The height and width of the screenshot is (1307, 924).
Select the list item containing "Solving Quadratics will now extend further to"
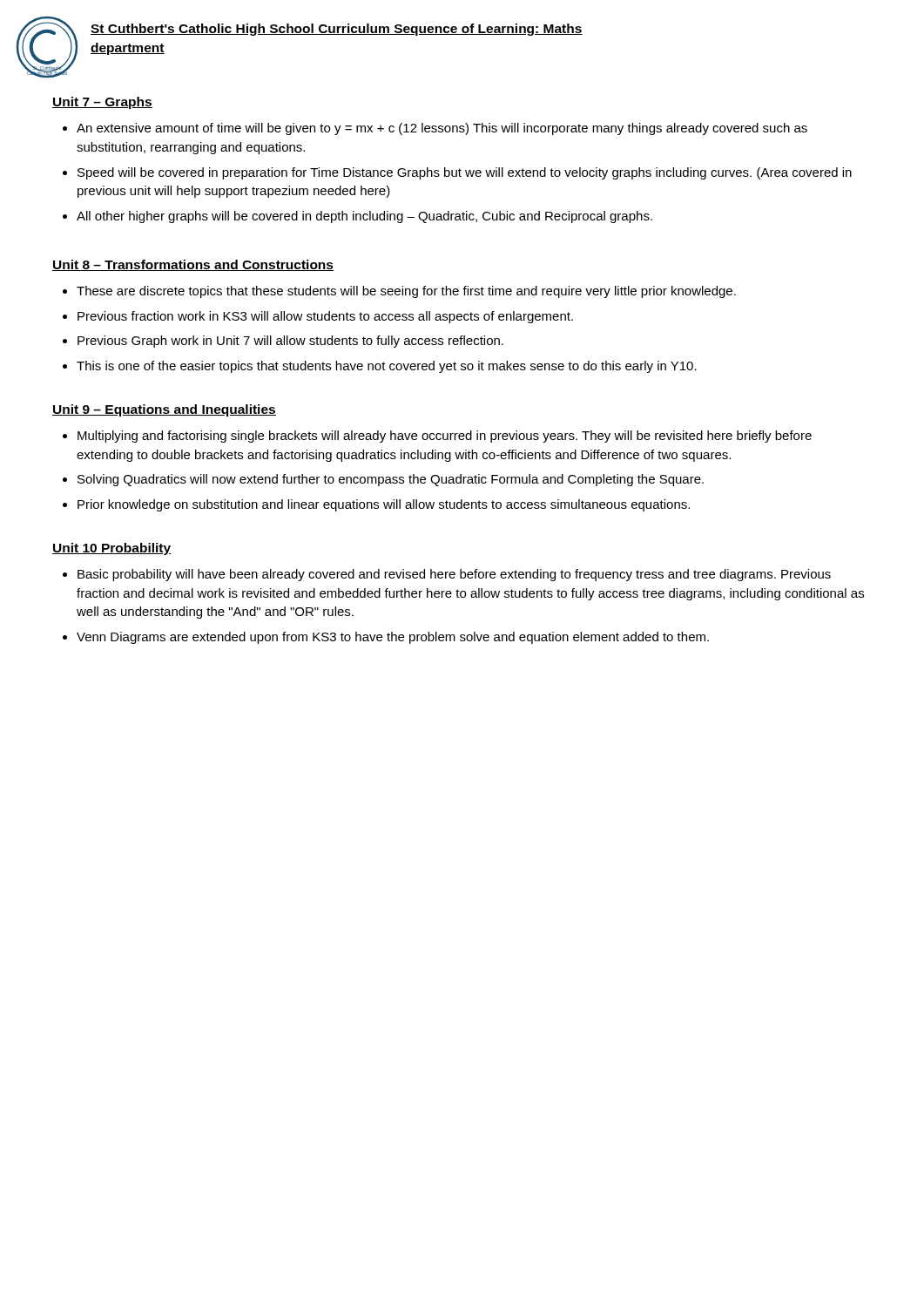pos(391,479)
